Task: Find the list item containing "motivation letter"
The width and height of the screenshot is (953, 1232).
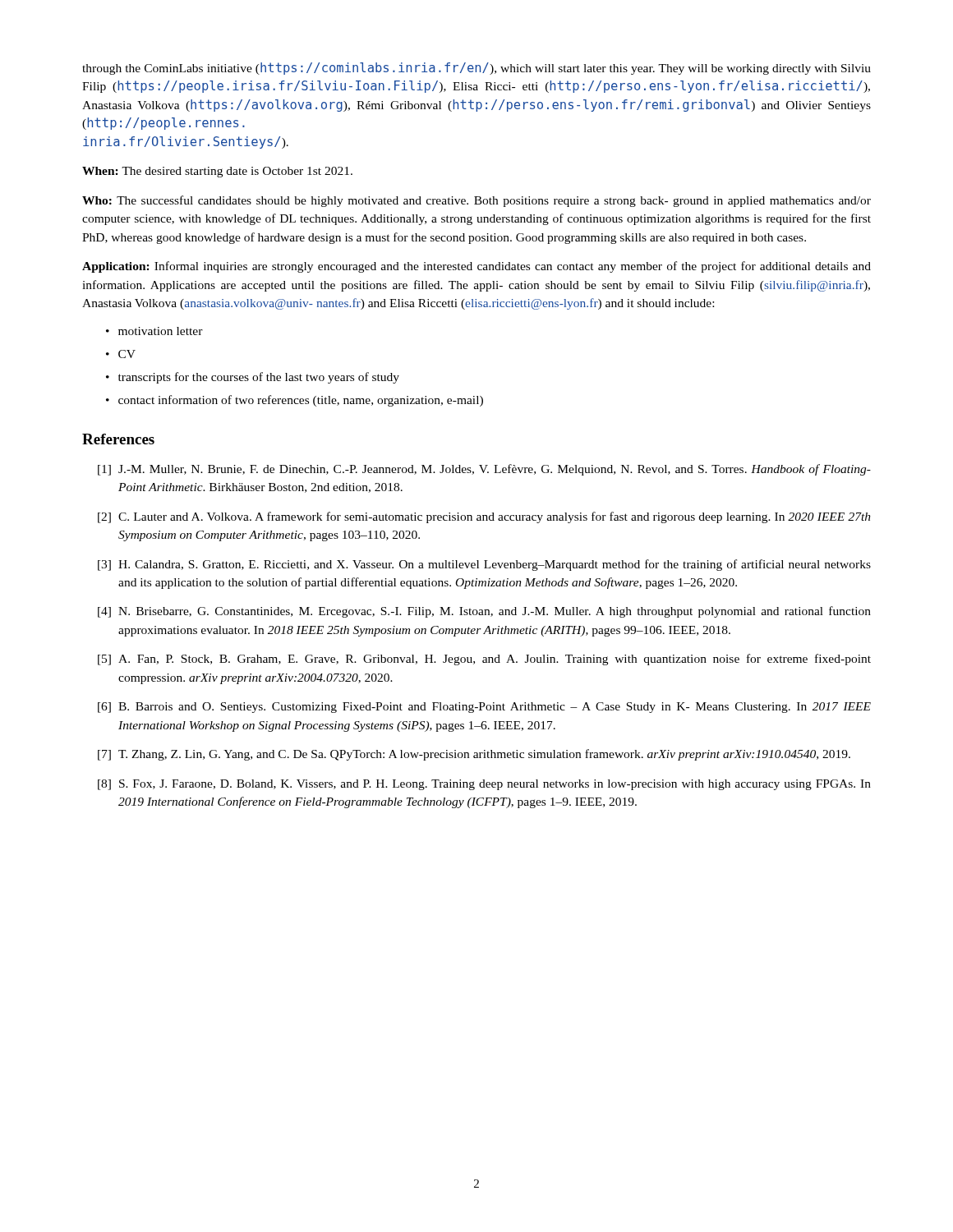Action: tap(160, 330)
